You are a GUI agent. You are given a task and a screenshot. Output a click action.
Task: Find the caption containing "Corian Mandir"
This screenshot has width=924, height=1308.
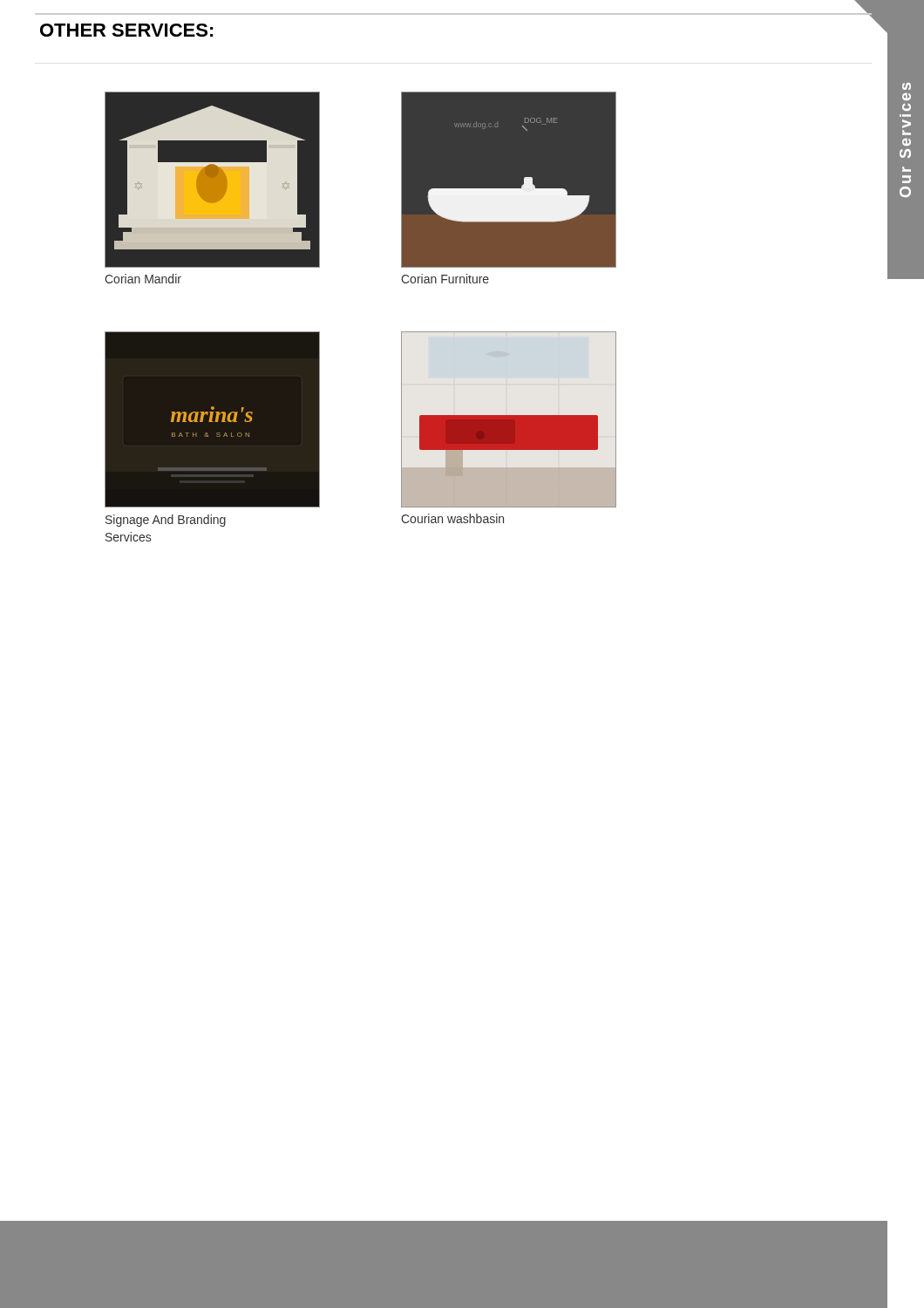tap(143, 279)
